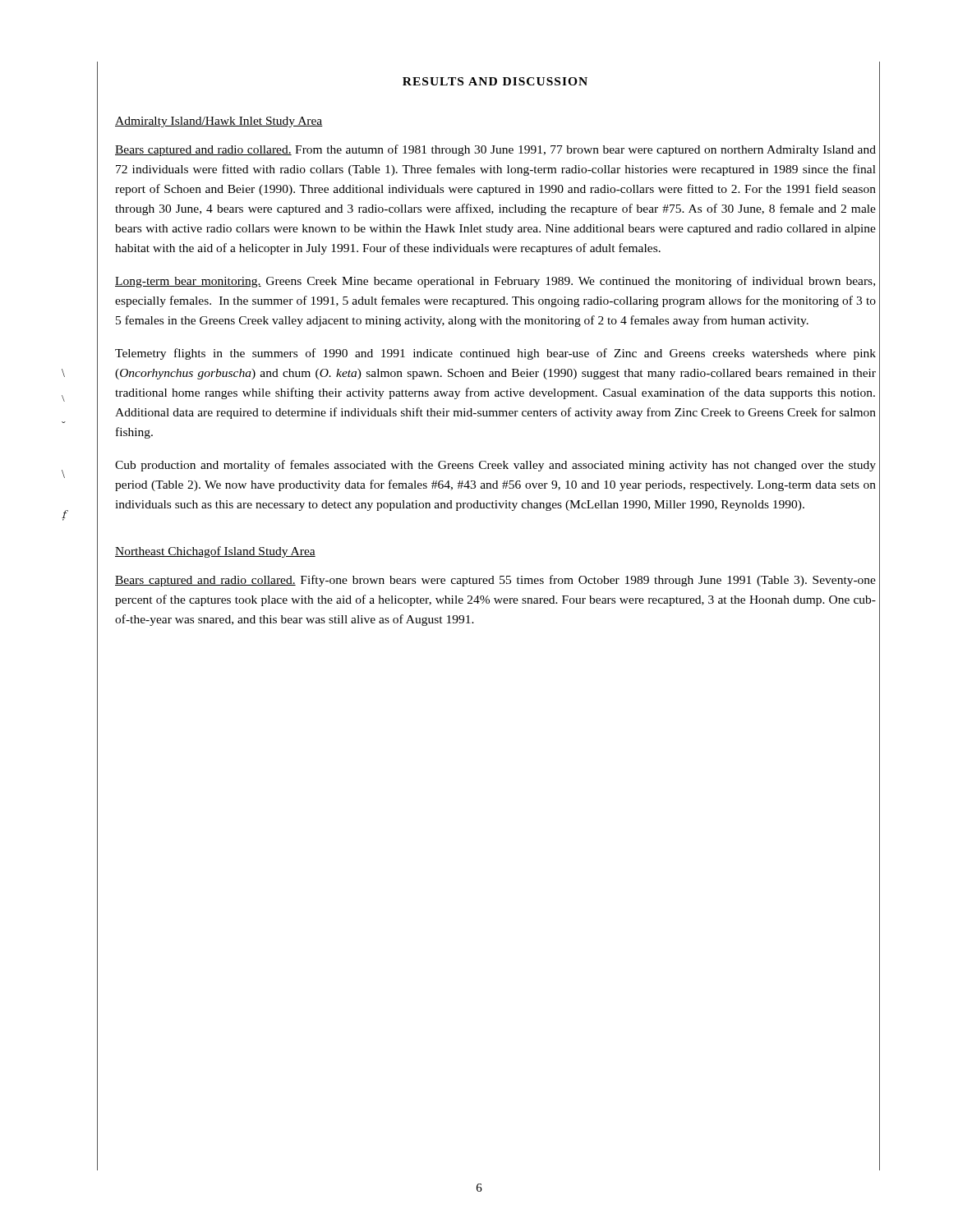Locate the text "Northeast Chichagof Island Study Area"
This screenshot has height=1232, width=958.
coord(215,551)
